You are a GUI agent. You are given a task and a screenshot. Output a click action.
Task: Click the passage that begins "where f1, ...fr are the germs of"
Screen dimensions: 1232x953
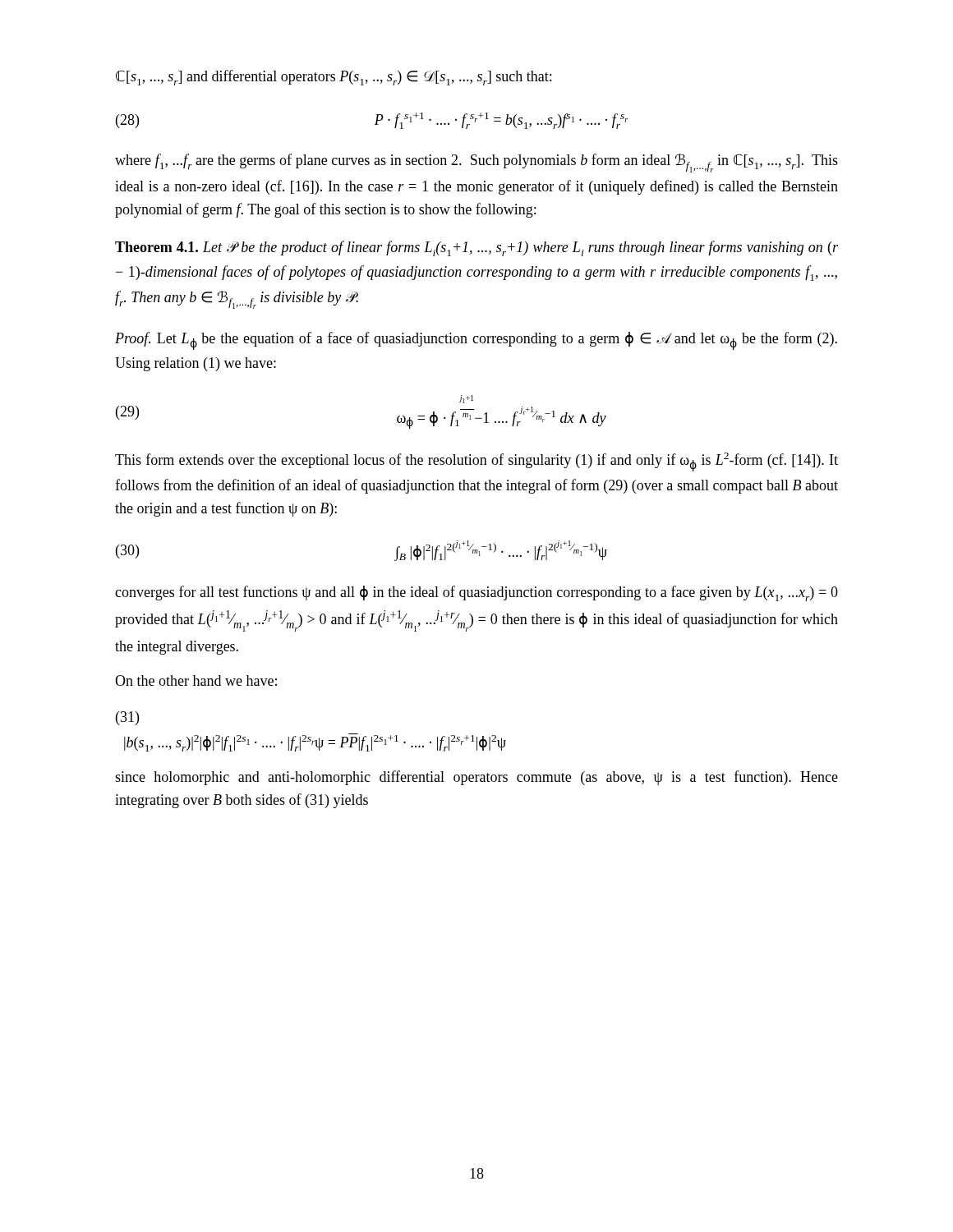coord(476,185)
